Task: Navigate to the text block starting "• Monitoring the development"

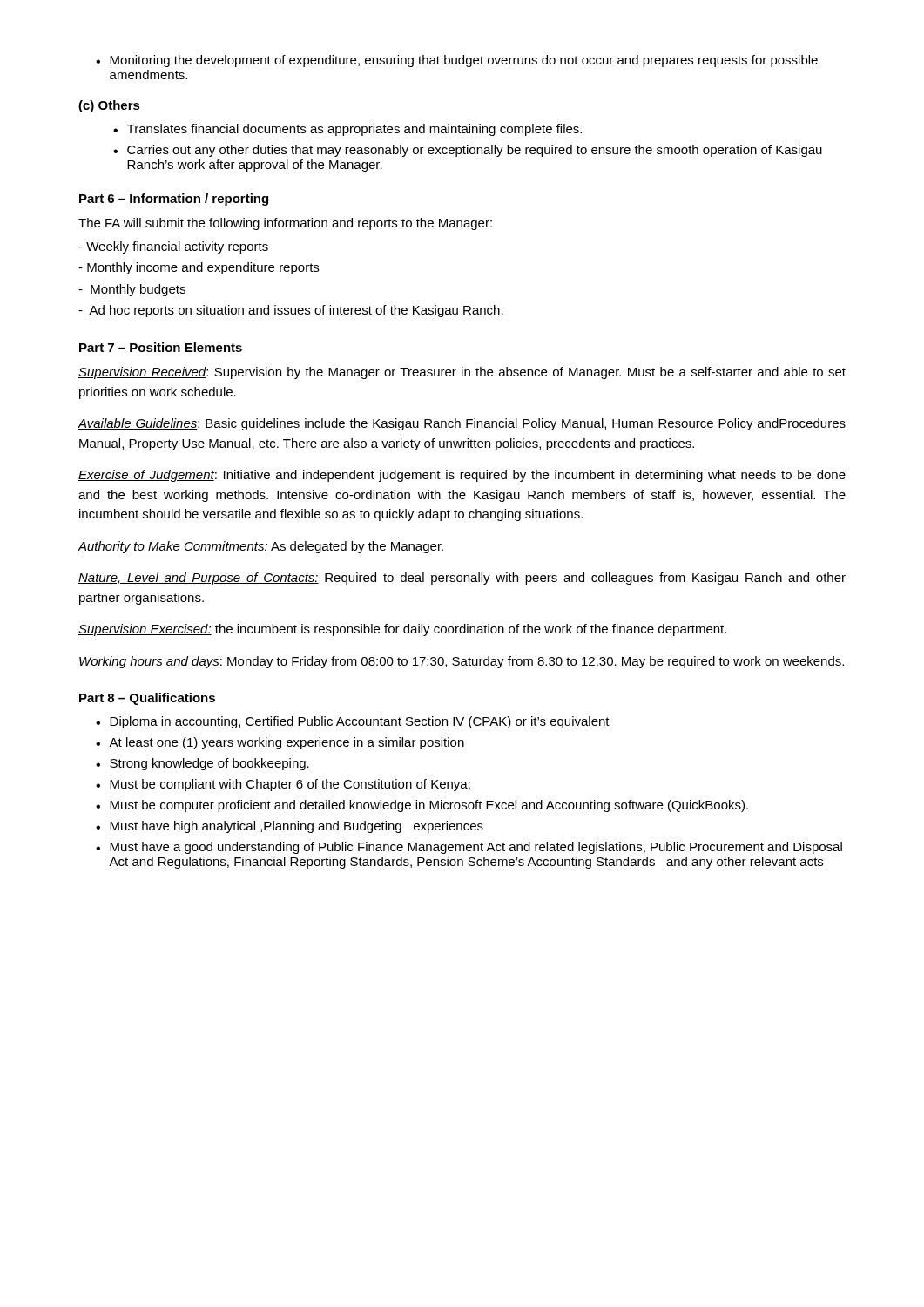Action: (471, 67)
